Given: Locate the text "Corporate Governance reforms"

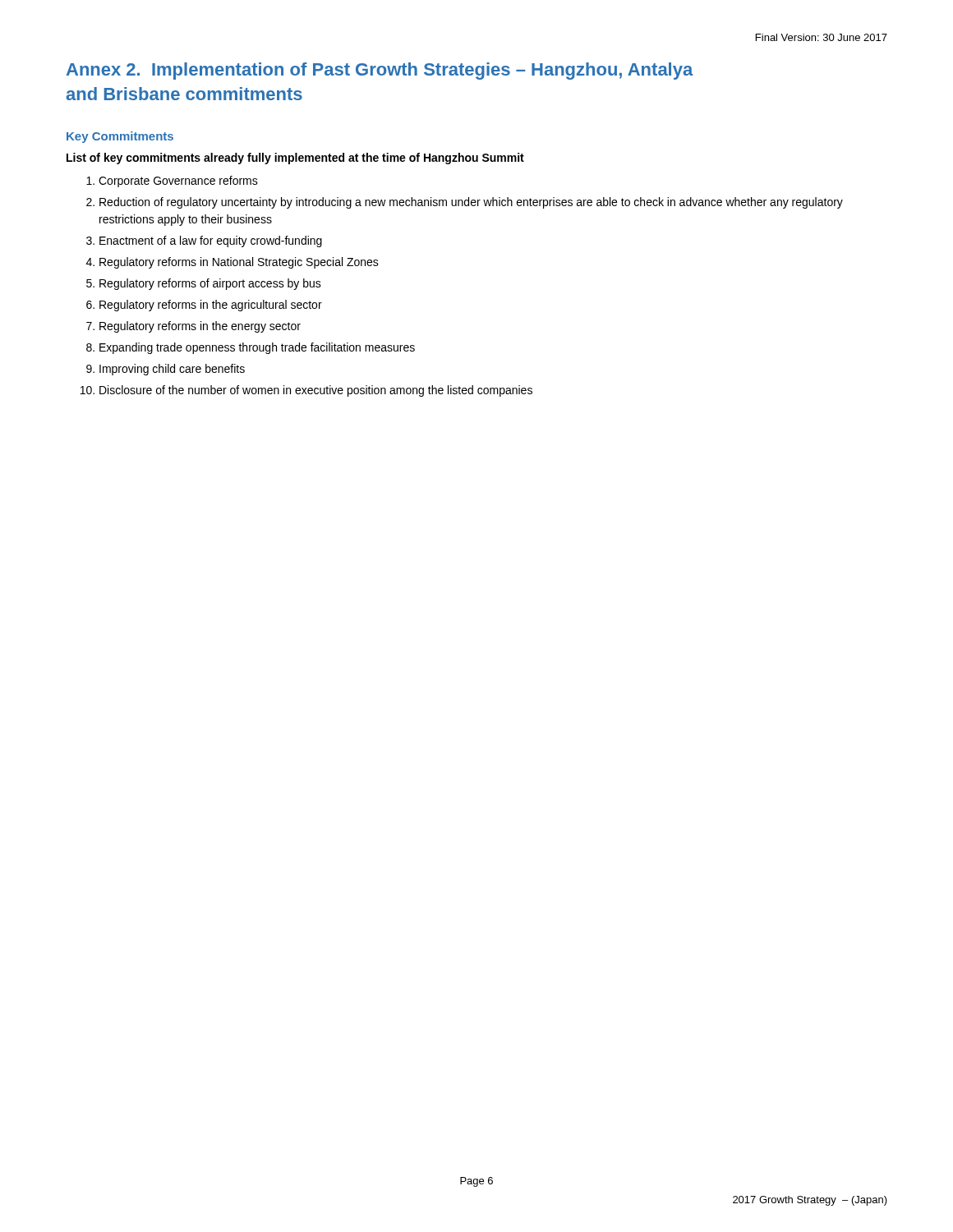Looking at the screenshot, I should [178, 182].
